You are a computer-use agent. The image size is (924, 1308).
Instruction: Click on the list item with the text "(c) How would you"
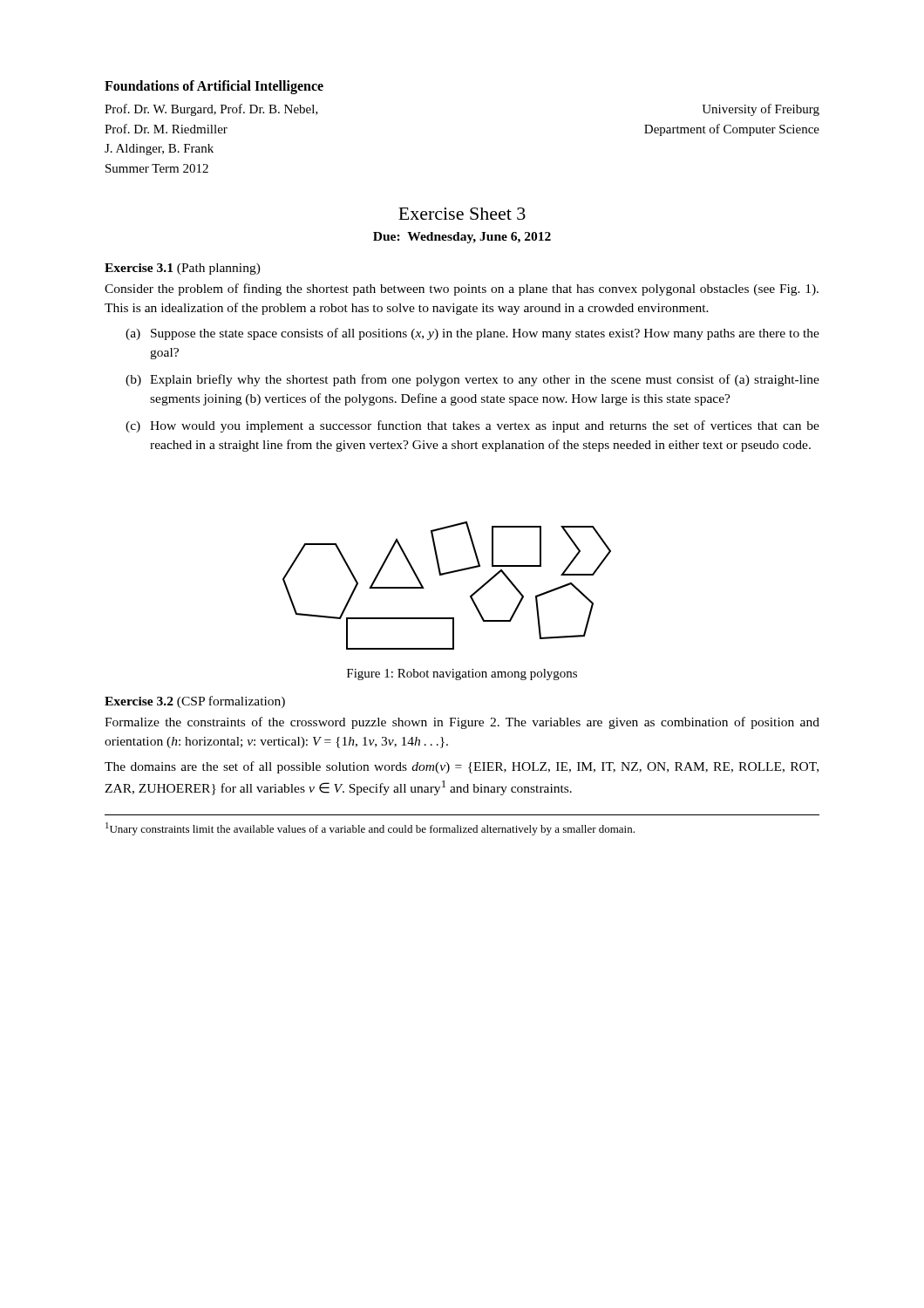[x=472, y=435]
